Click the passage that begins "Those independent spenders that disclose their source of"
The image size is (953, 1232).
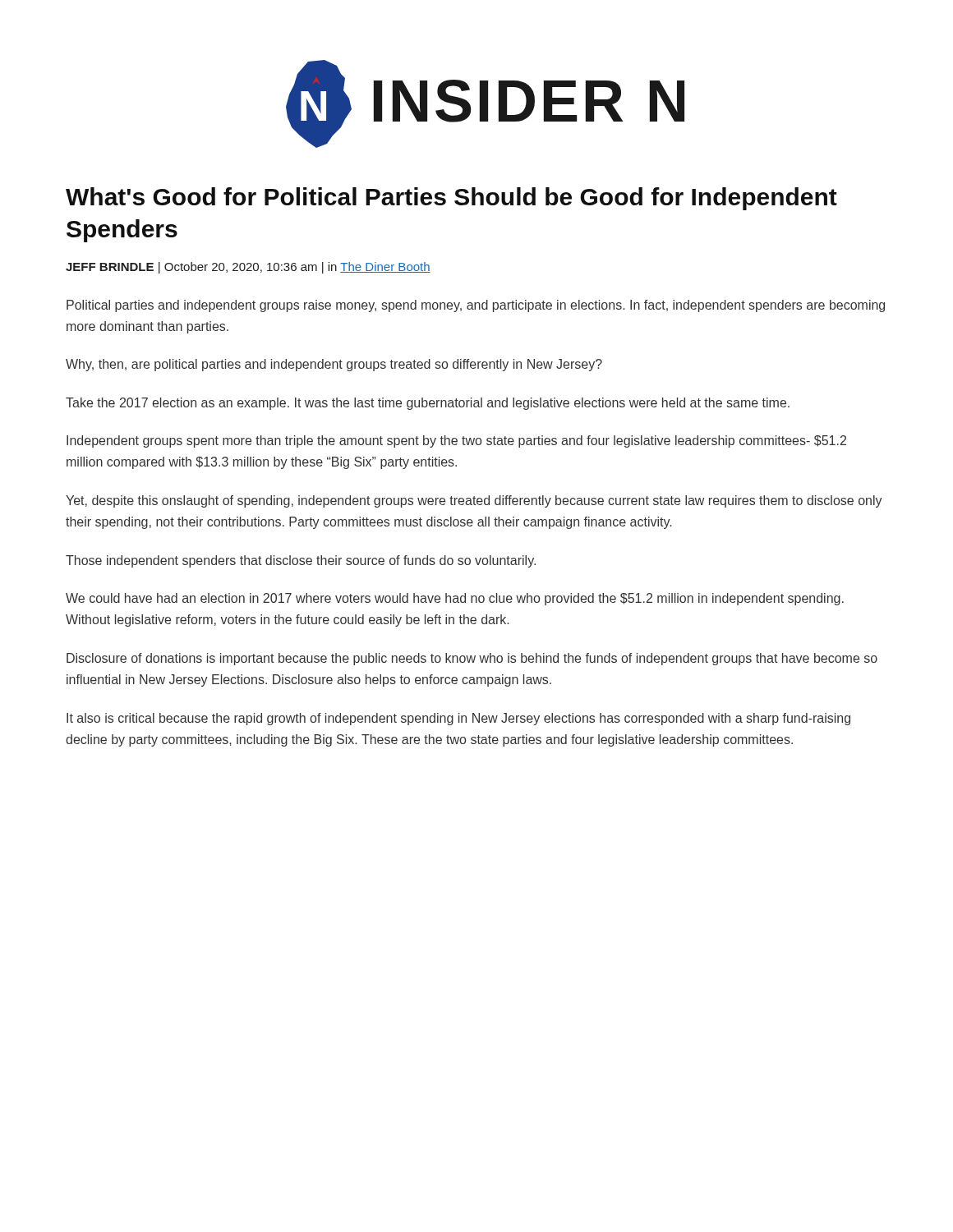[301, 560]
